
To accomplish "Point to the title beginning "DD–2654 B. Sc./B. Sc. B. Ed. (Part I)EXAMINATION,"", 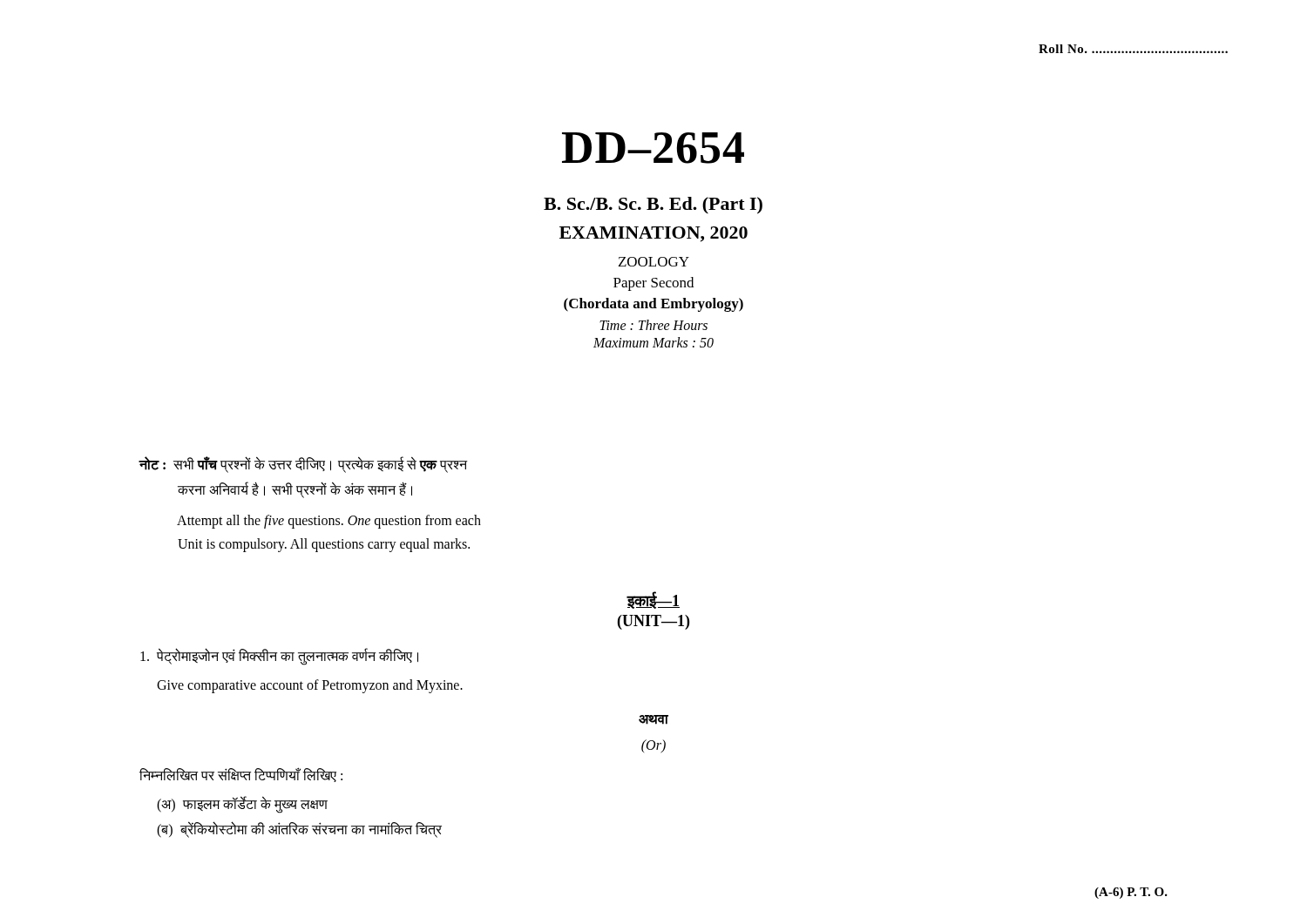I will click(x=654, y=236).
